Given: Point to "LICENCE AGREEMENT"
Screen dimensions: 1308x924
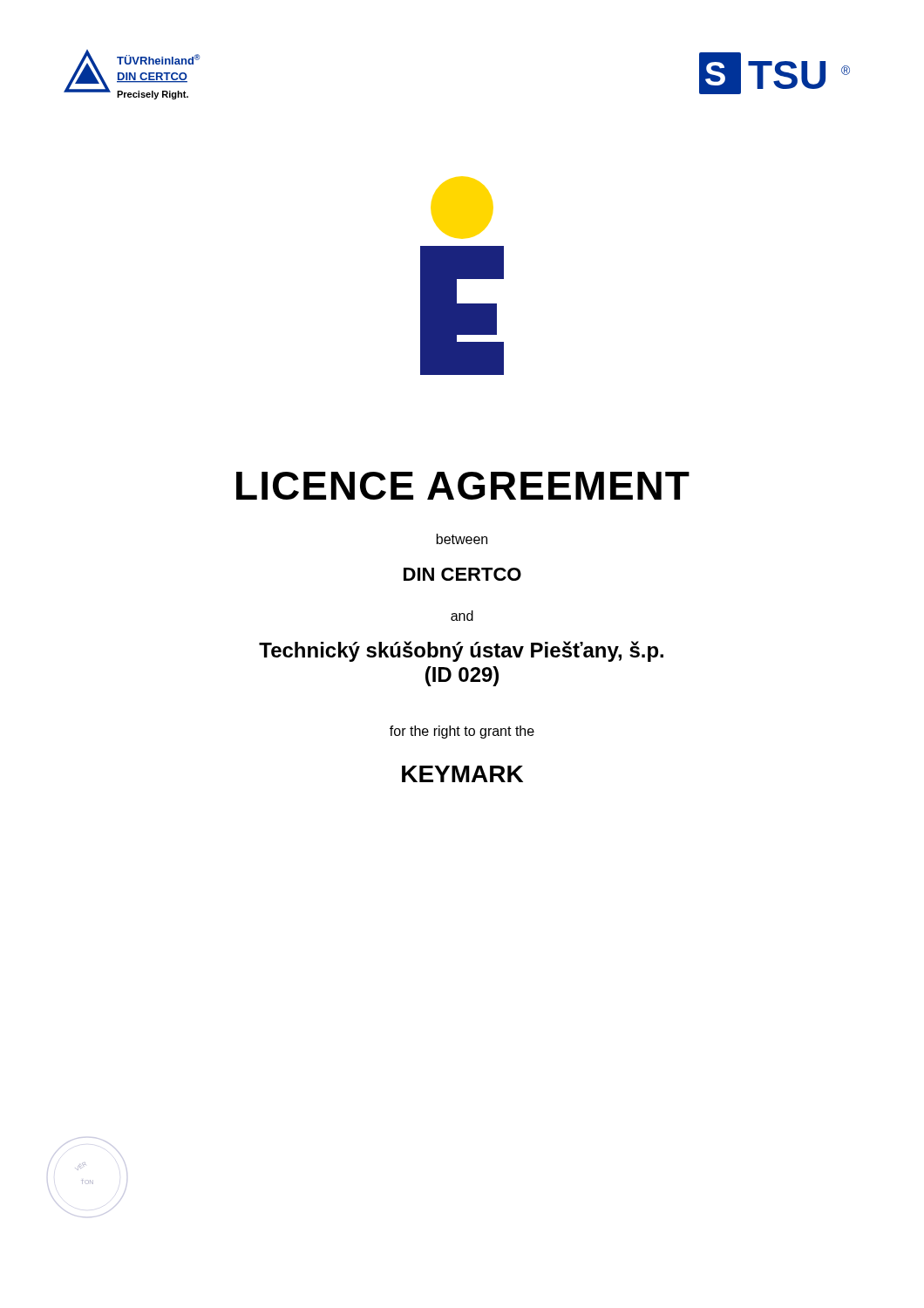Looking at the screenshot, I should (462, 486).
